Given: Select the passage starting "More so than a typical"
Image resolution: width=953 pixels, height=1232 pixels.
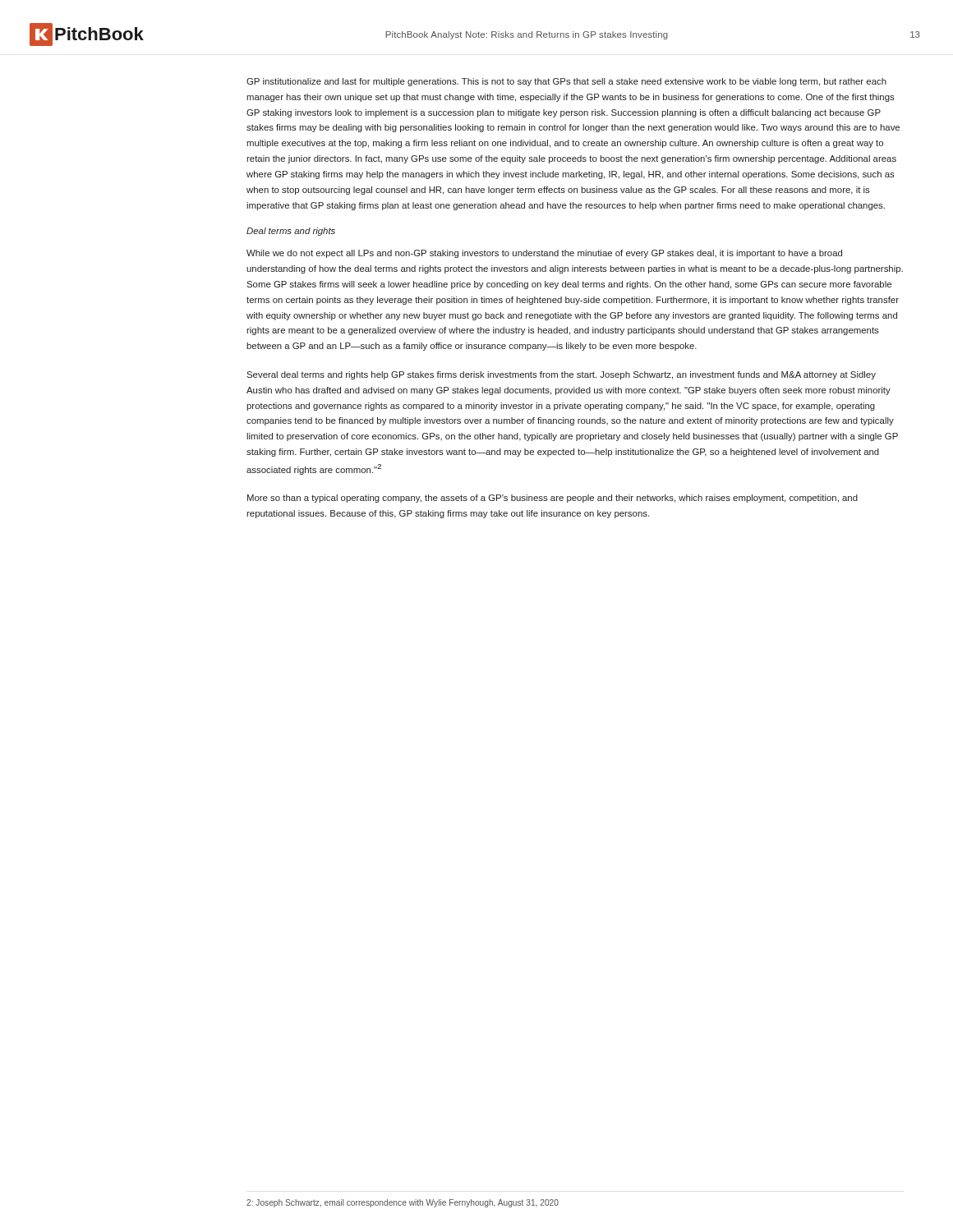Looking at the screenshot, I should tap(552, 506).
